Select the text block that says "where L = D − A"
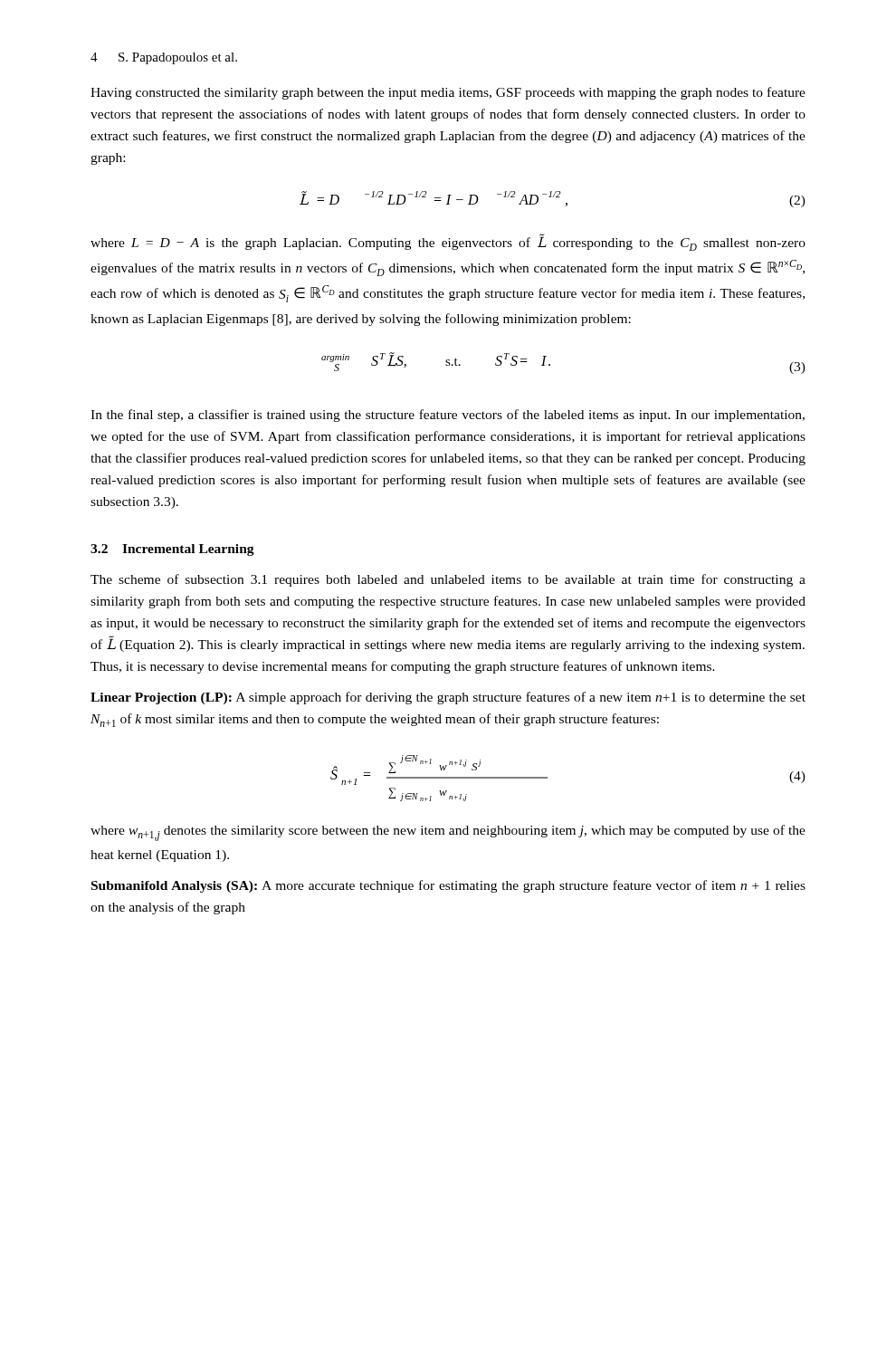 (448, 281)
